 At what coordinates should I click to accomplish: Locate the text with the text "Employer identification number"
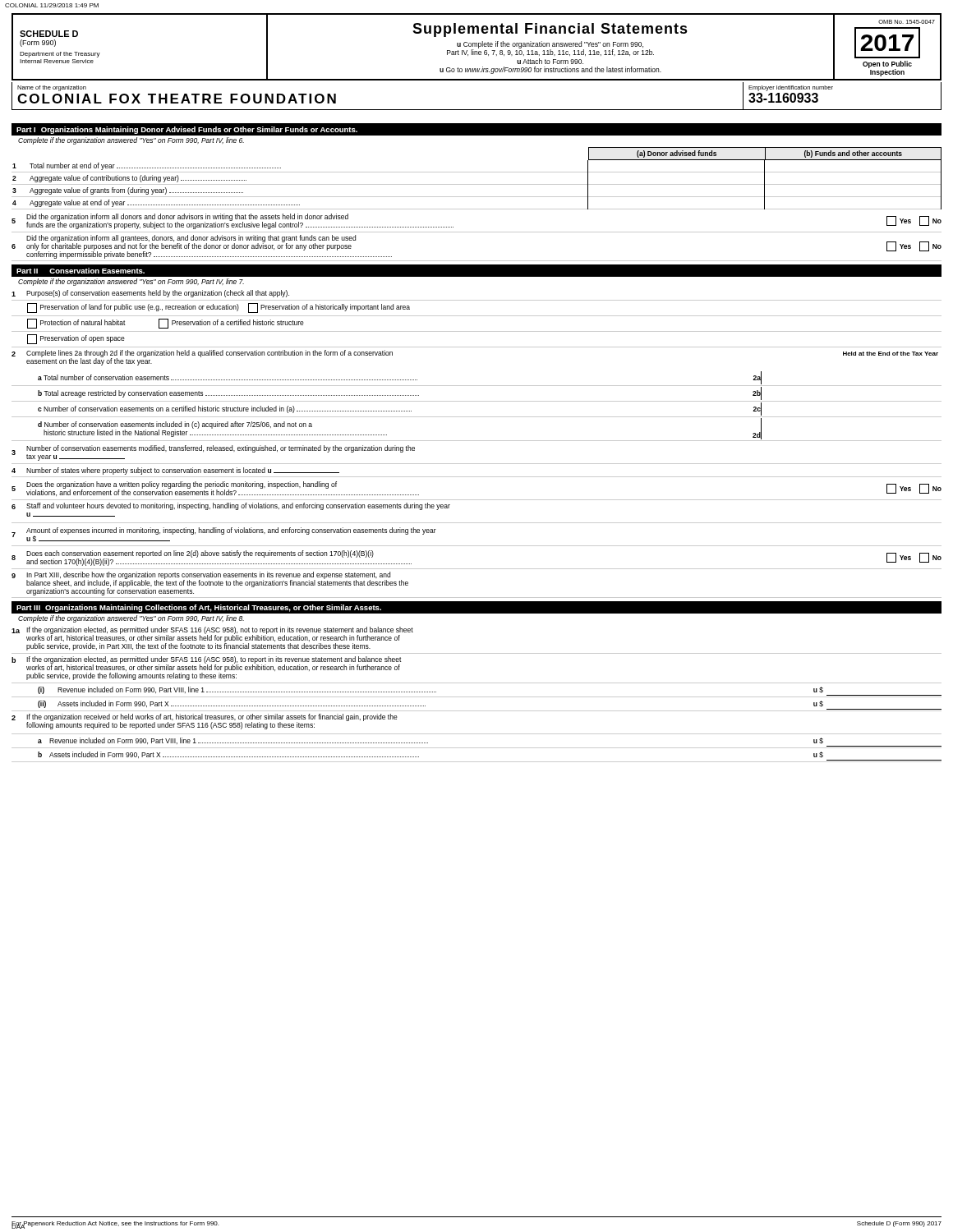[791, 87]
